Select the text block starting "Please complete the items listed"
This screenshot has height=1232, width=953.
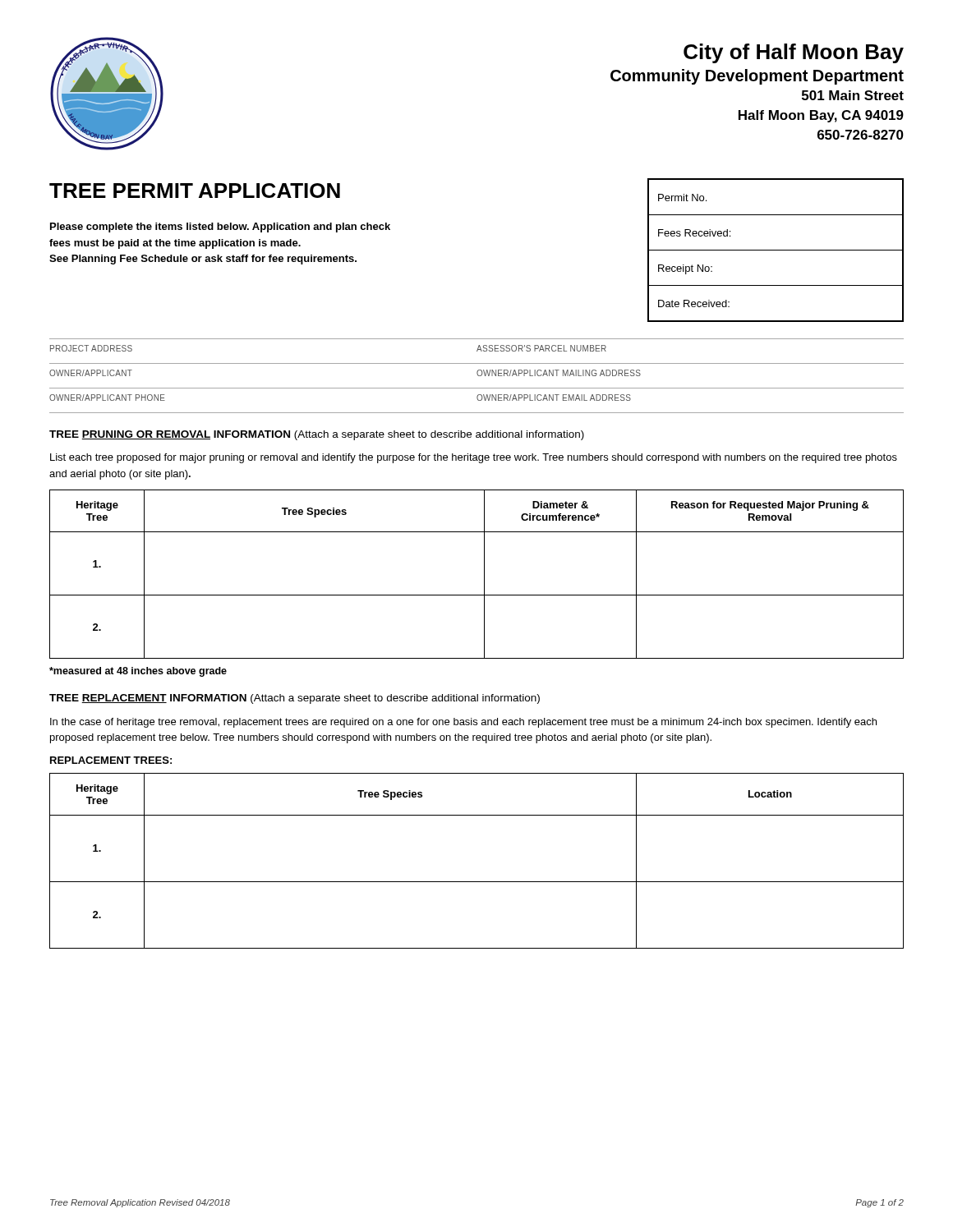[x=220, y=242]
